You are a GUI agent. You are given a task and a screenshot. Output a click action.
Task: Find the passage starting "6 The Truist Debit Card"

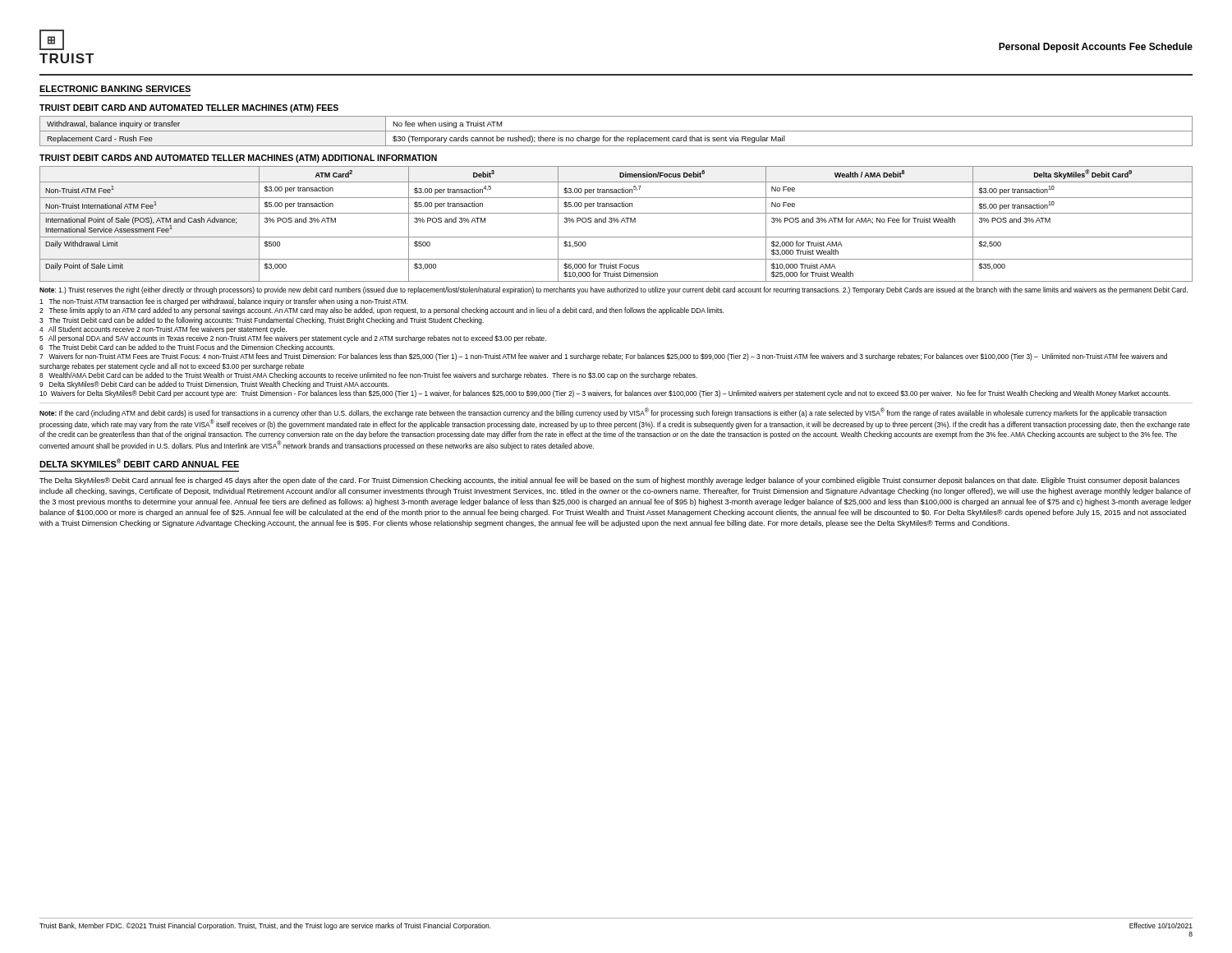[187, 348]
